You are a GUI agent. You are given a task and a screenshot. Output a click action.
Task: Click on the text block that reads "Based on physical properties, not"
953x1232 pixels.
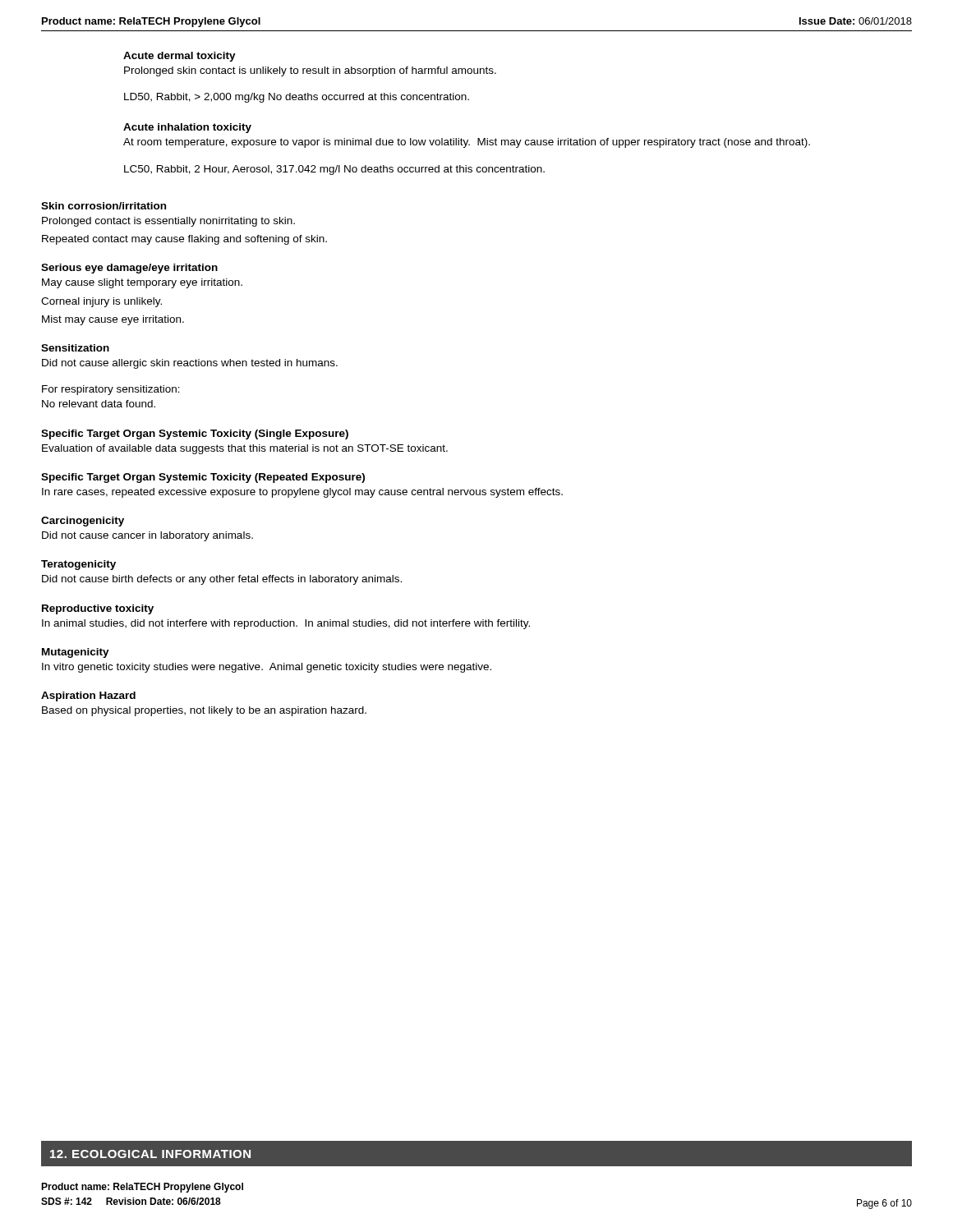(204, 711)
